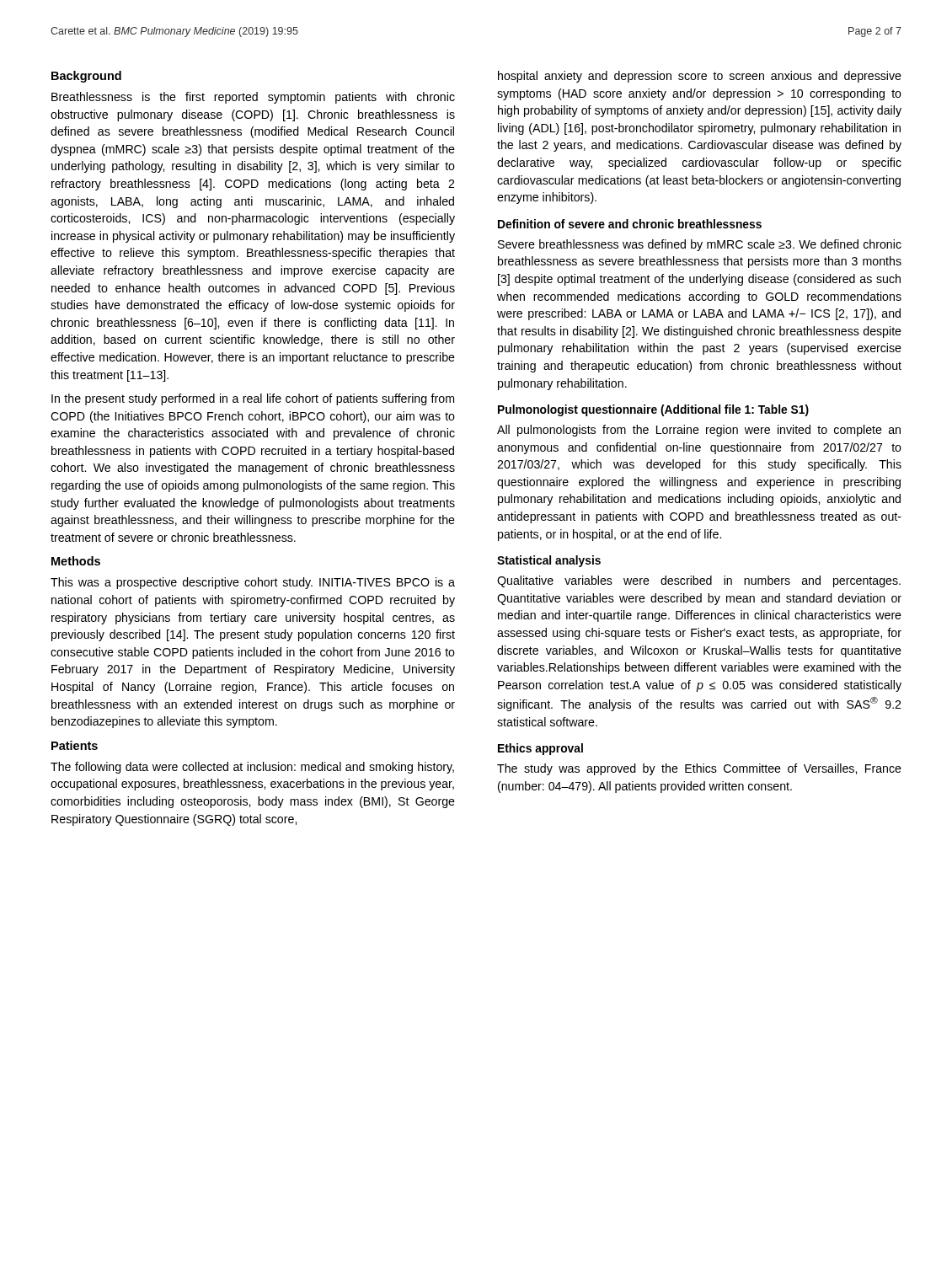Locate the section header that opens with "Pulmonologist questionnaire (Additional"
This screenshot has width=952, height=1264.
point(653,410)
